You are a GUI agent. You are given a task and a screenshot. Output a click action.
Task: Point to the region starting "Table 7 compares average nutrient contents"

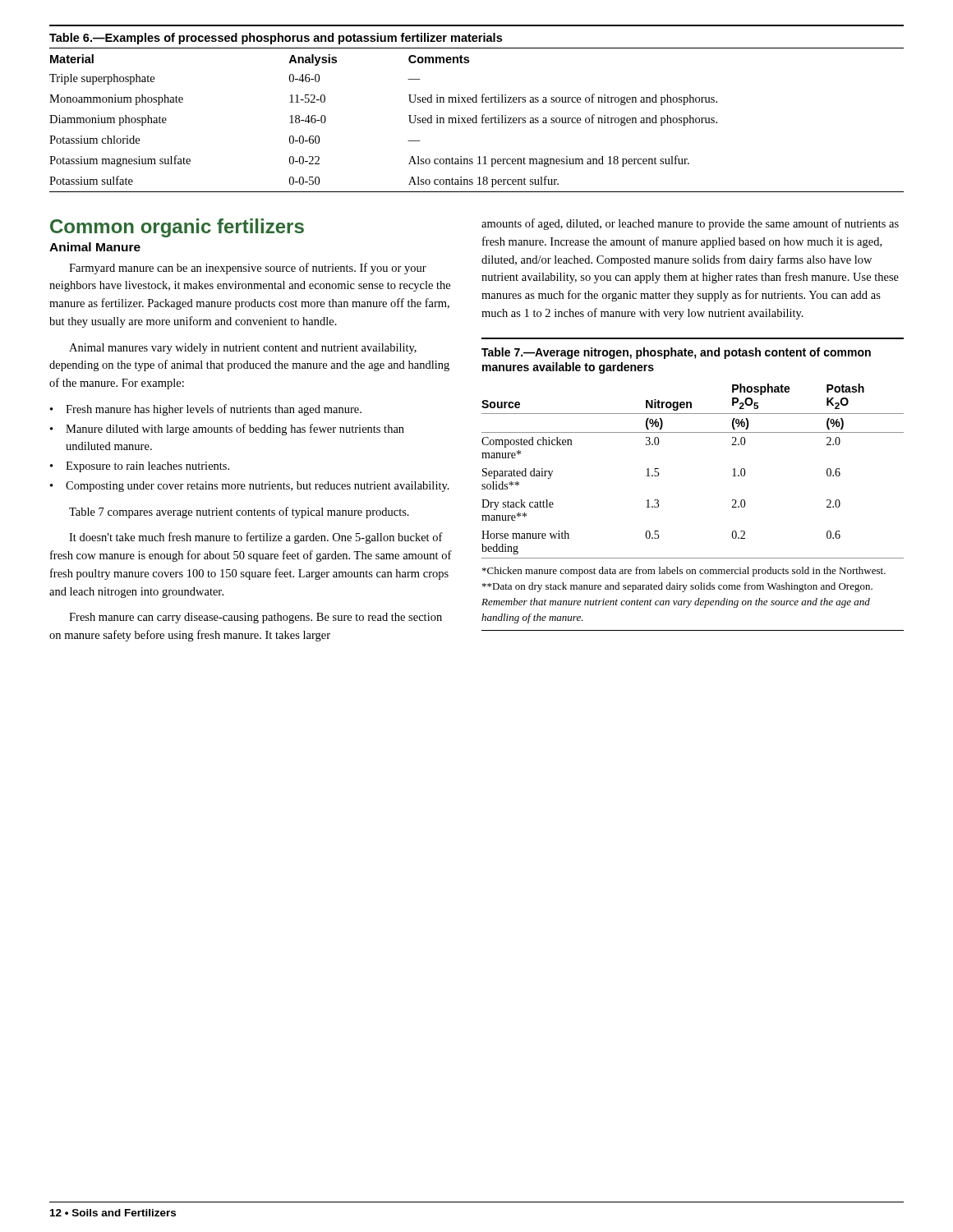pyautogui.click(x=251, y=512)
